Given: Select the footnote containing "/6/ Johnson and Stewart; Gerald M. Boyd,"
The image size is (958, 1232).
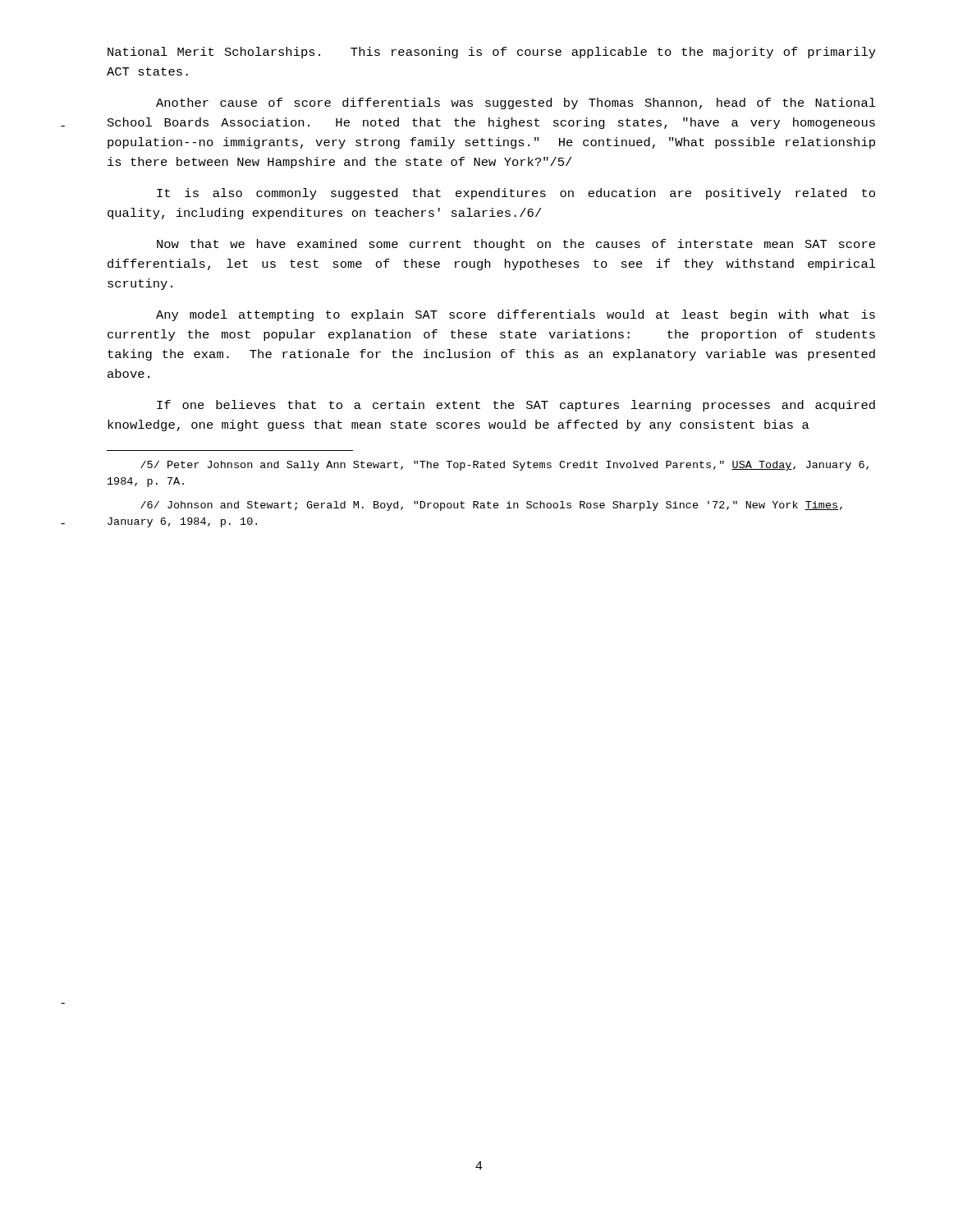Looking at the screenshot, I should click(476, 514).
